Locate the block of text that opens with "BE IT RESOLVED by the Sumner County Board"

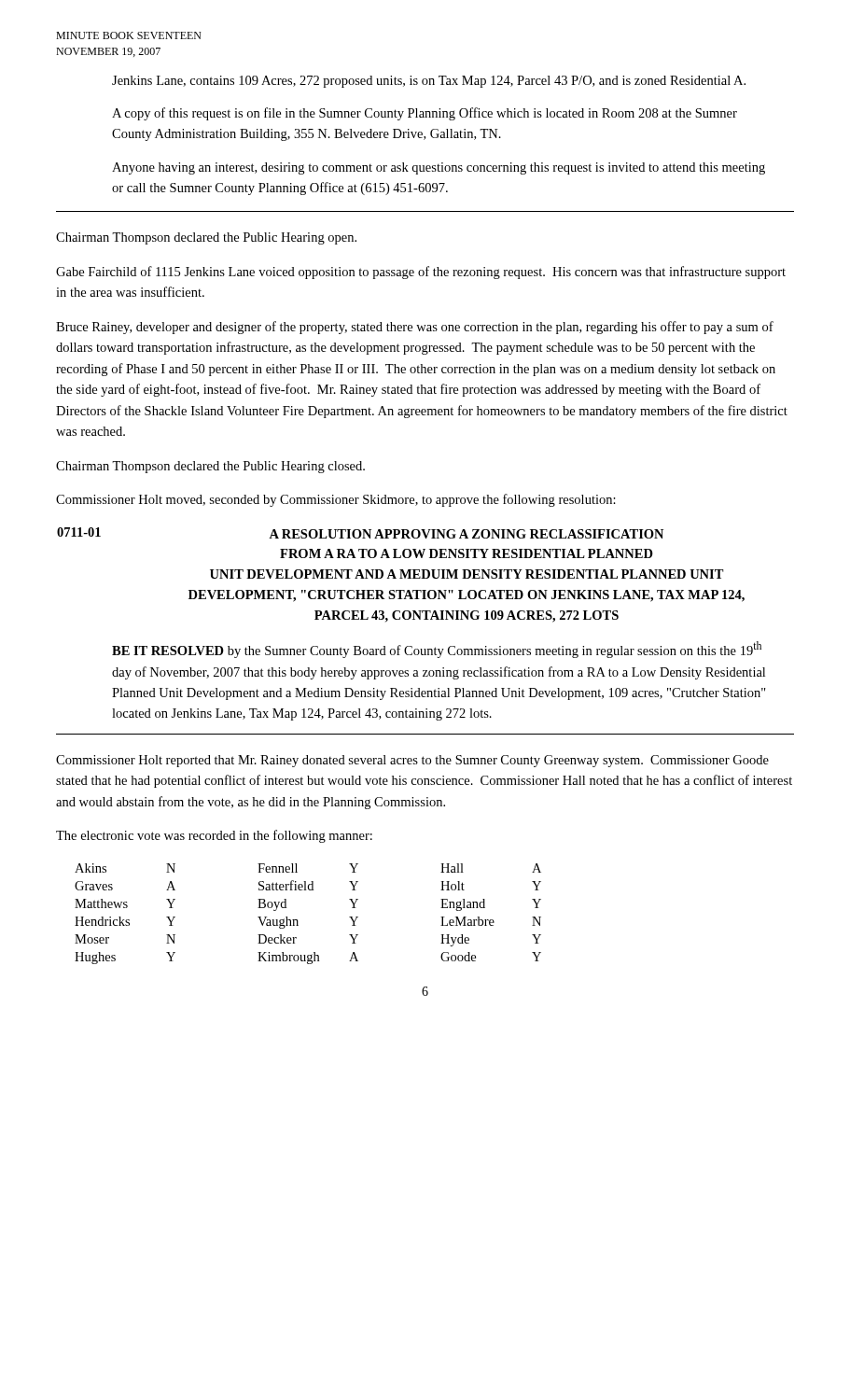click(439, 680)
